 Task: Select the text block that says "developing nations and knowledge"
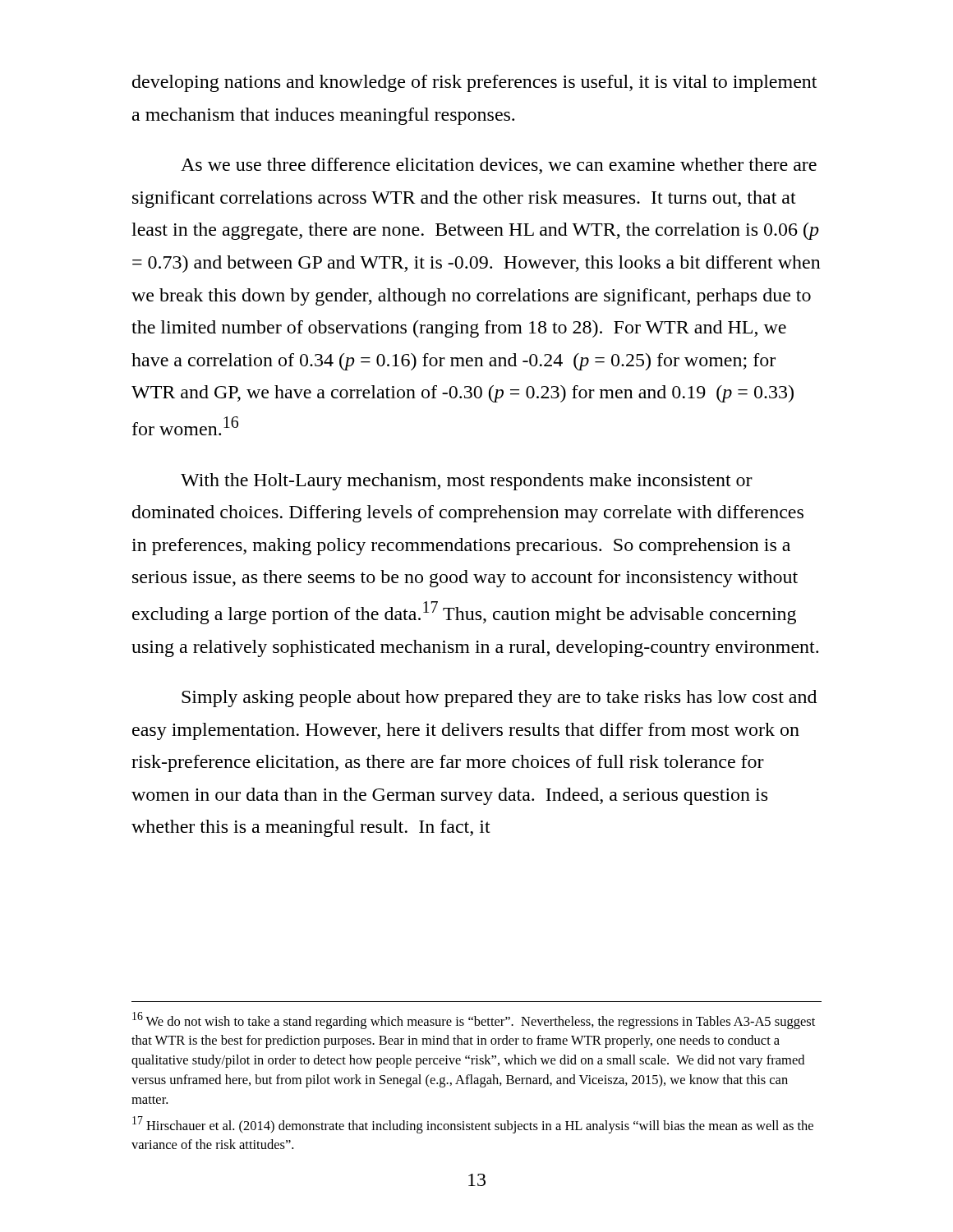tap(474, 98)
